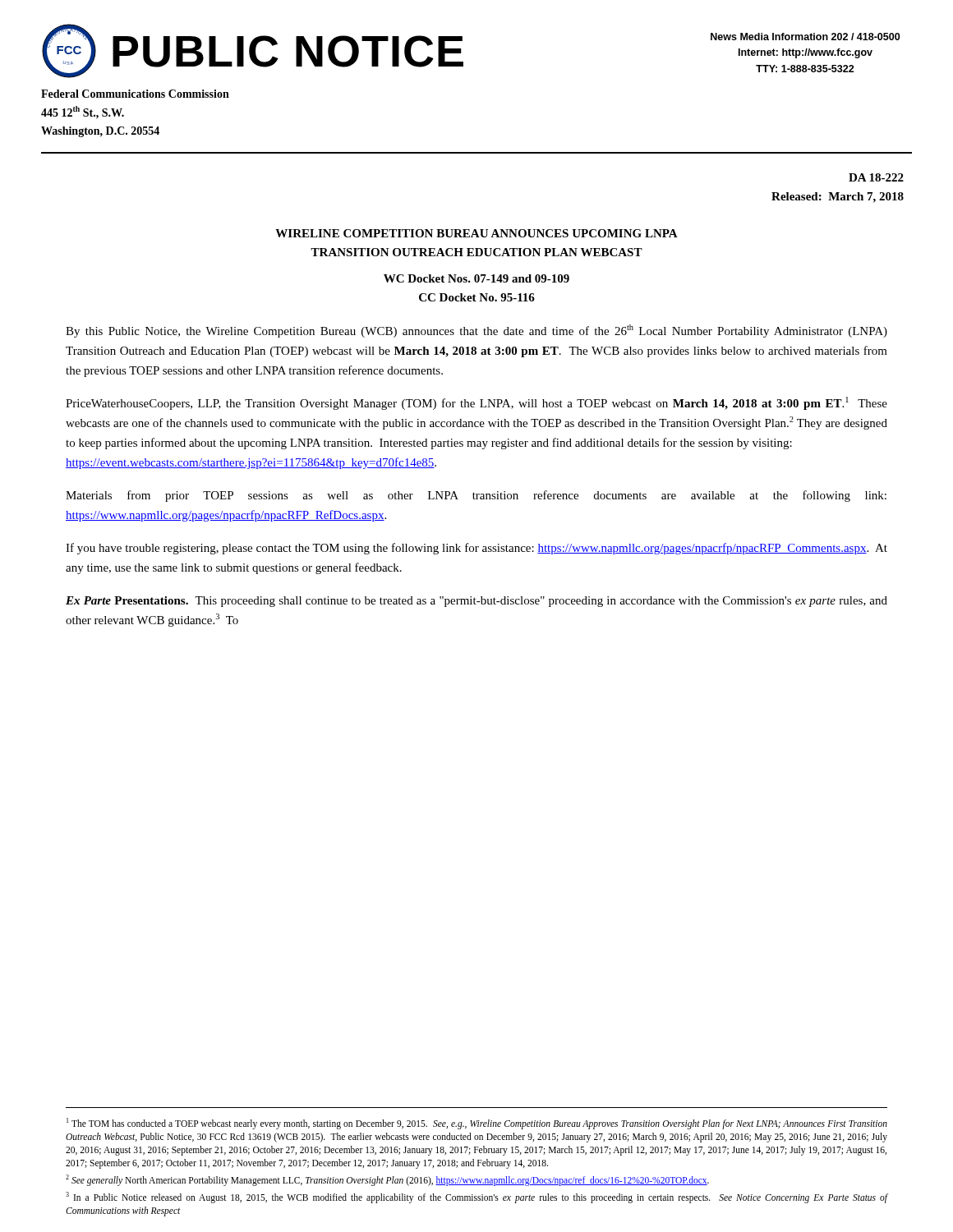Find the passage starting "By this Public Notice, the"
953x1232 pixels.
(x=476, y=350)
